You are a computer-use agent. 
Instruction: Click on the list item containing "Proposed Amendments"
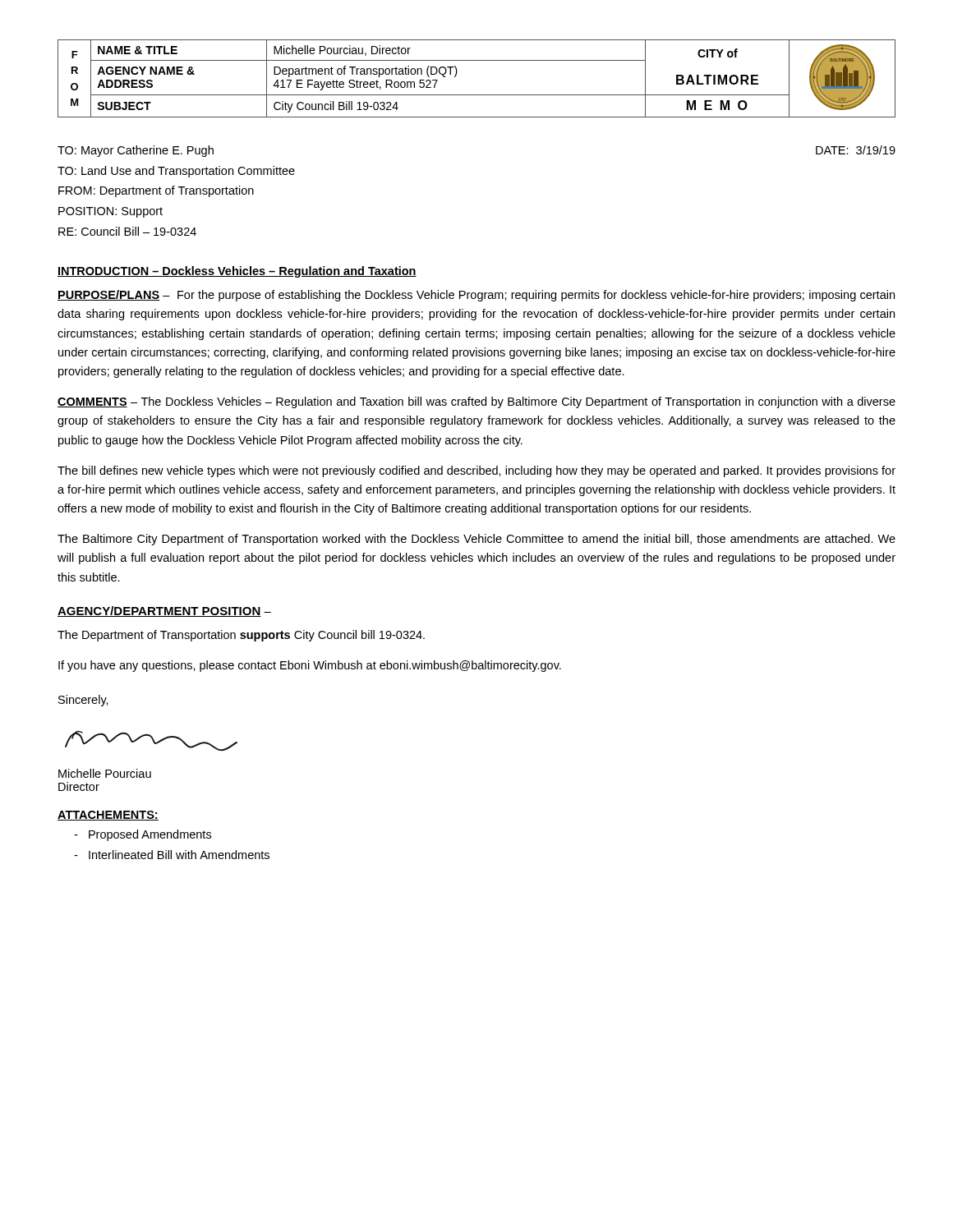click(x=143, y=835)
